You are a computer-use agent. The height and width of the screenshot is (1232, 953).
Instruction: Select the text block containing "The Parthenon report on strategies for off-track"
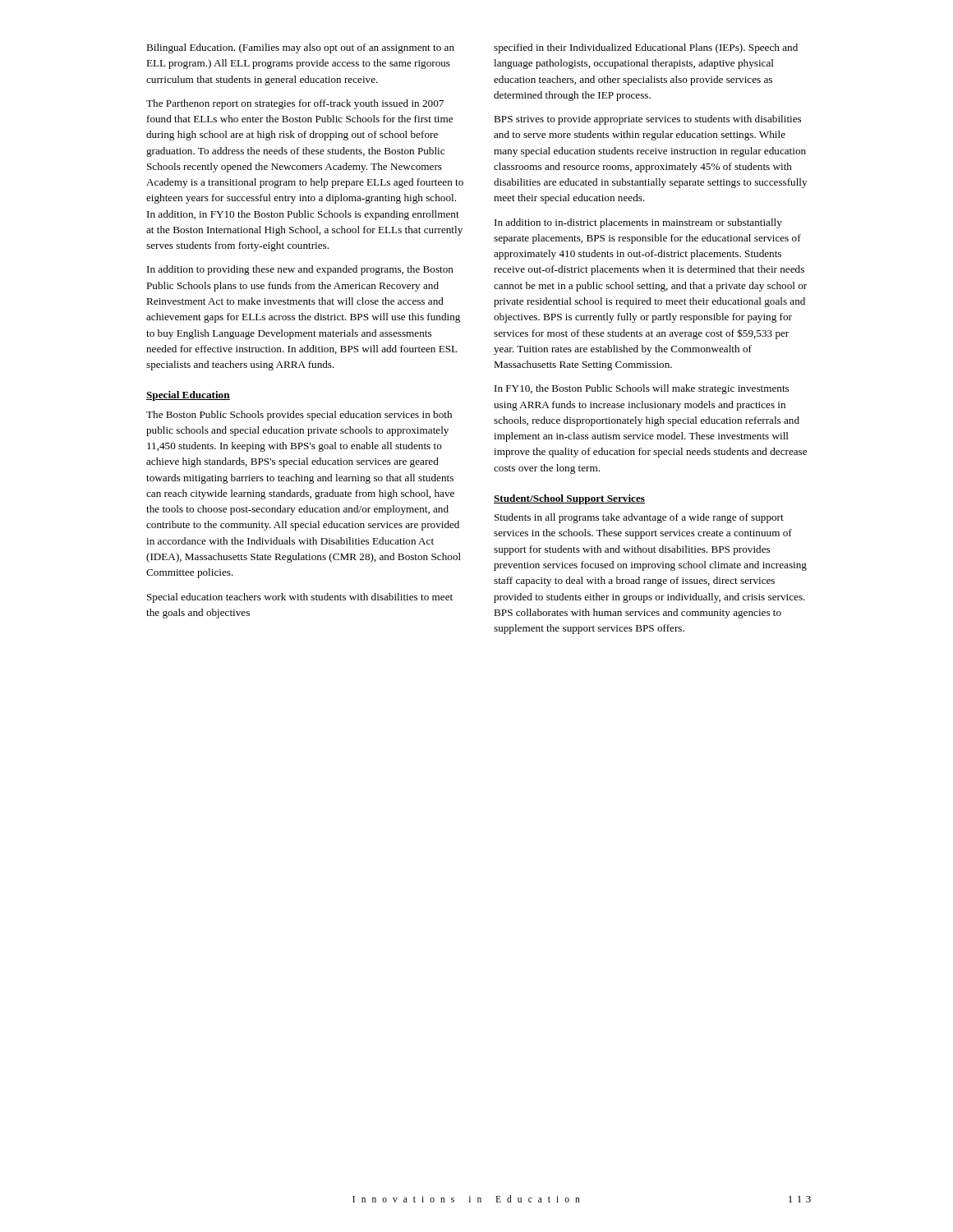click(305, 174)
